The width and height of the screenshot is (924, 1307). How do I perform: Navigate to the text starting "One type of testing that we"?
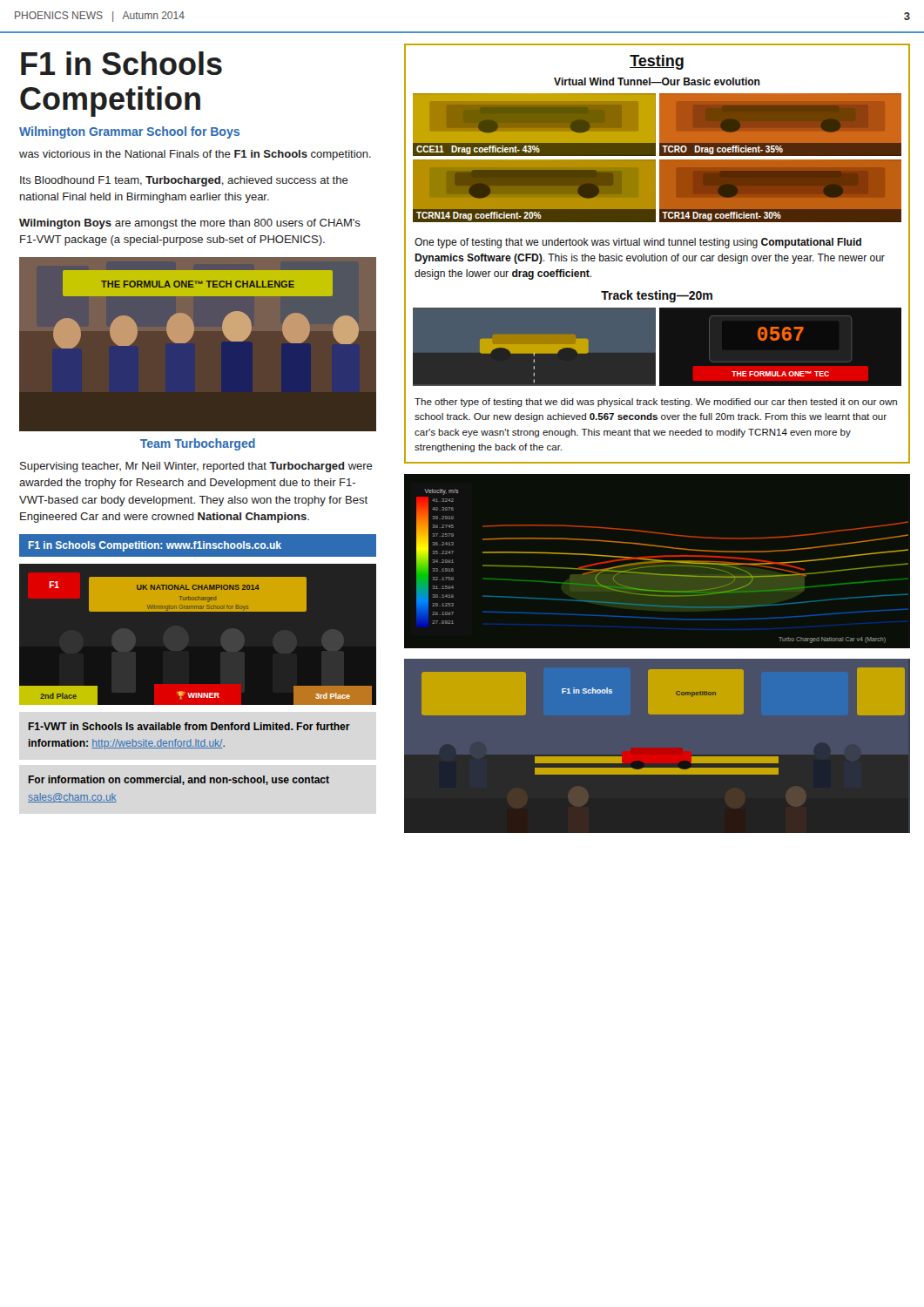point(650,258)
